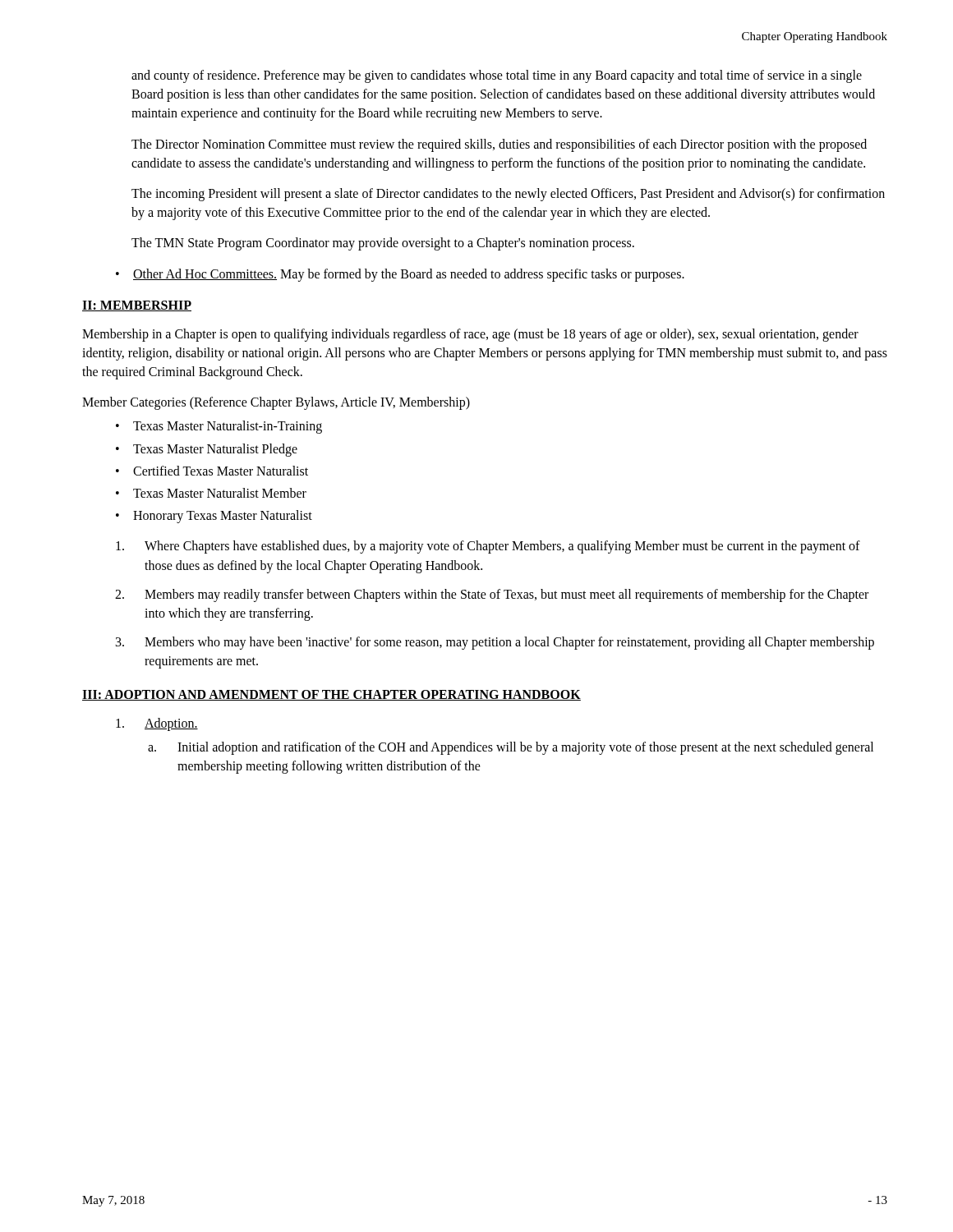This screenshot has width=953, height=1232.
Task: Find the list item that says "• Texas Master Naturalist-in-Training"
Action: point(219,427)
